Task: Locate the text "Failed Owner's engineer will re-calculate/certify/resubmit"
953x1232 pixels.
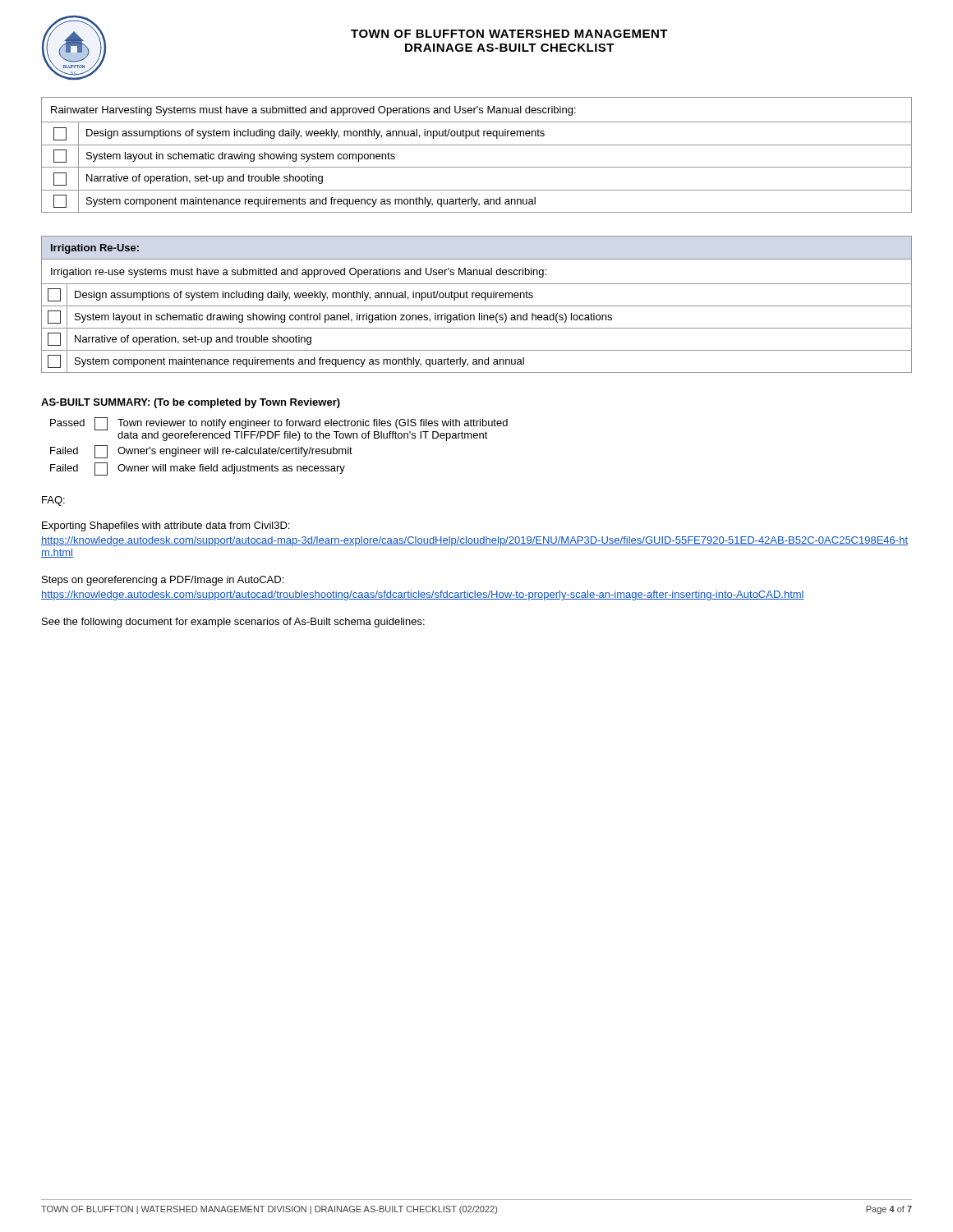Action: click(201, 452)
